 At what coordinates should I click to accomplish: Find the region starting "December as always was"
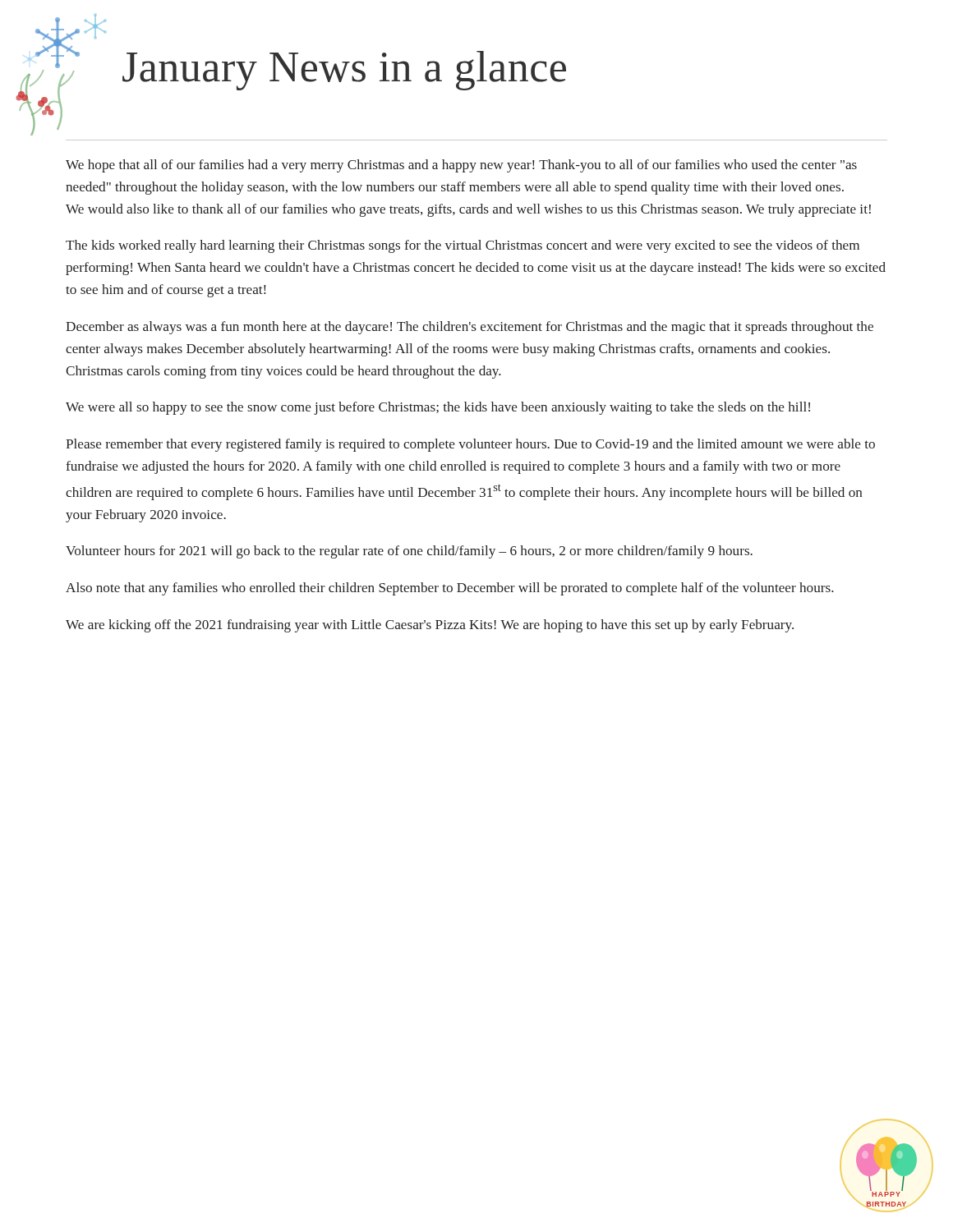(x=470, y=348)
